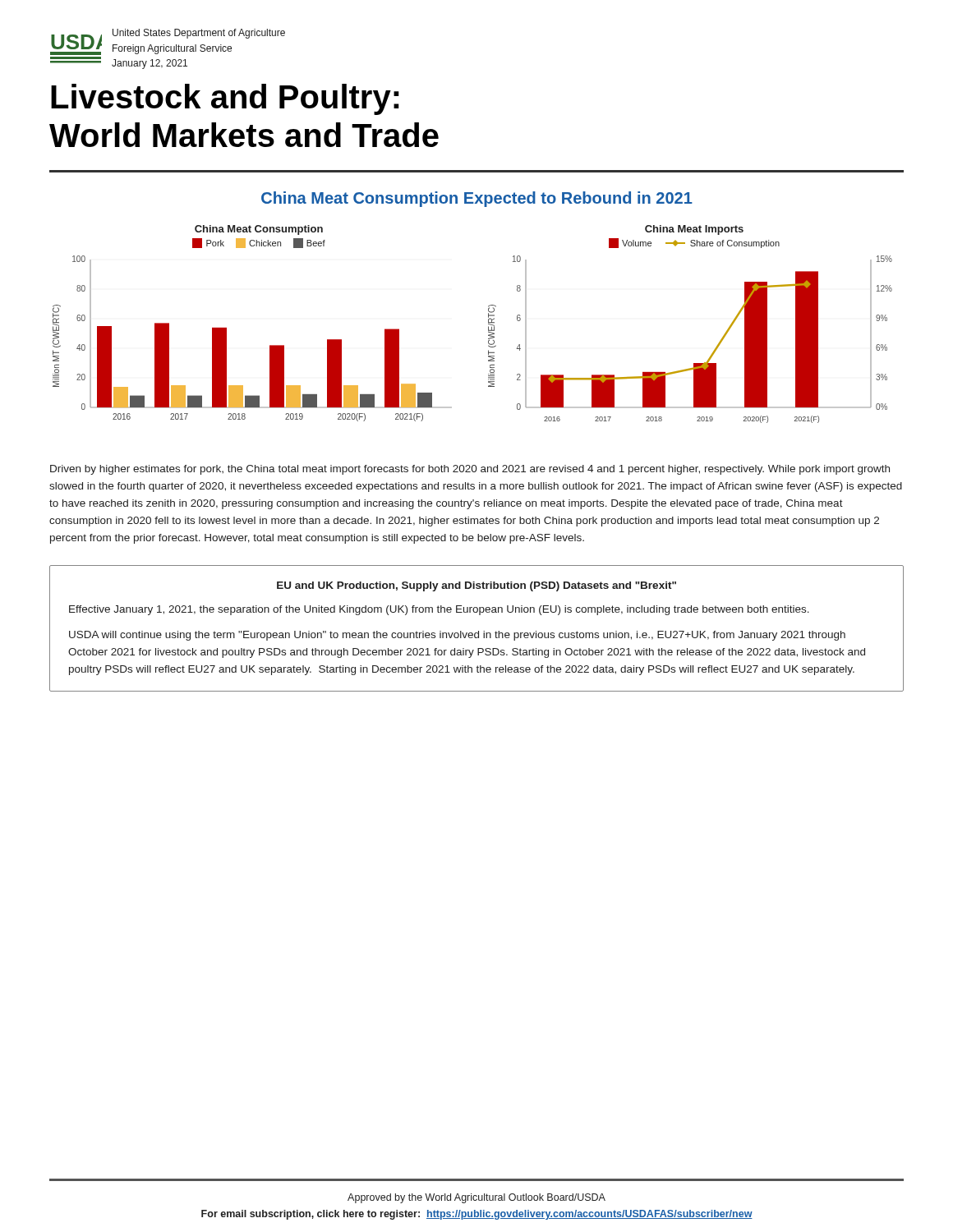Locate the text block that reads "Effective January 1, 2021, the separation of the"

coord(439,609)
